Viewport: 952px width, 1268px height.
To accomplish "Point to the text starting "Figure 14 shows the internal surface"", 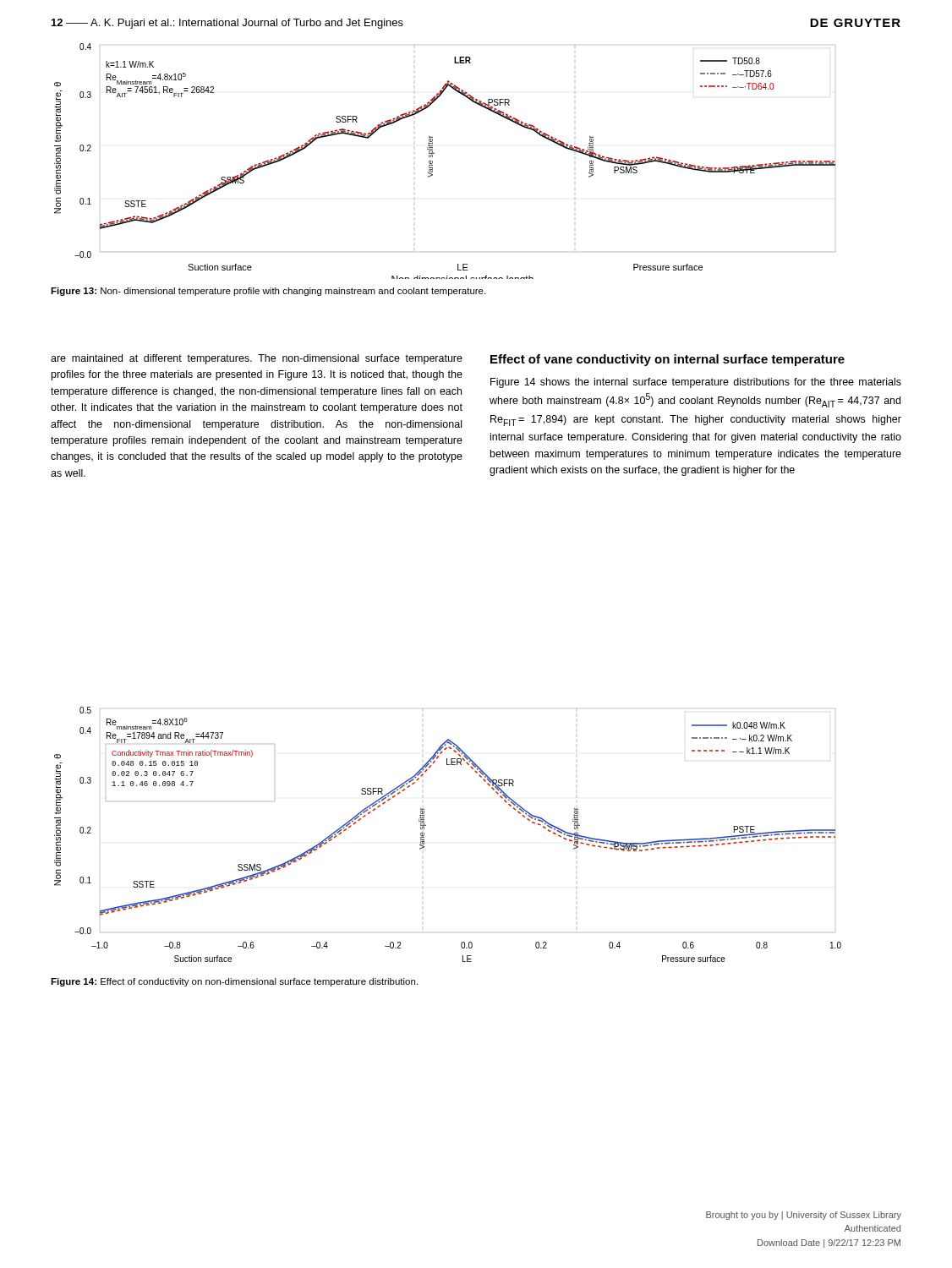I will (695, 426).
